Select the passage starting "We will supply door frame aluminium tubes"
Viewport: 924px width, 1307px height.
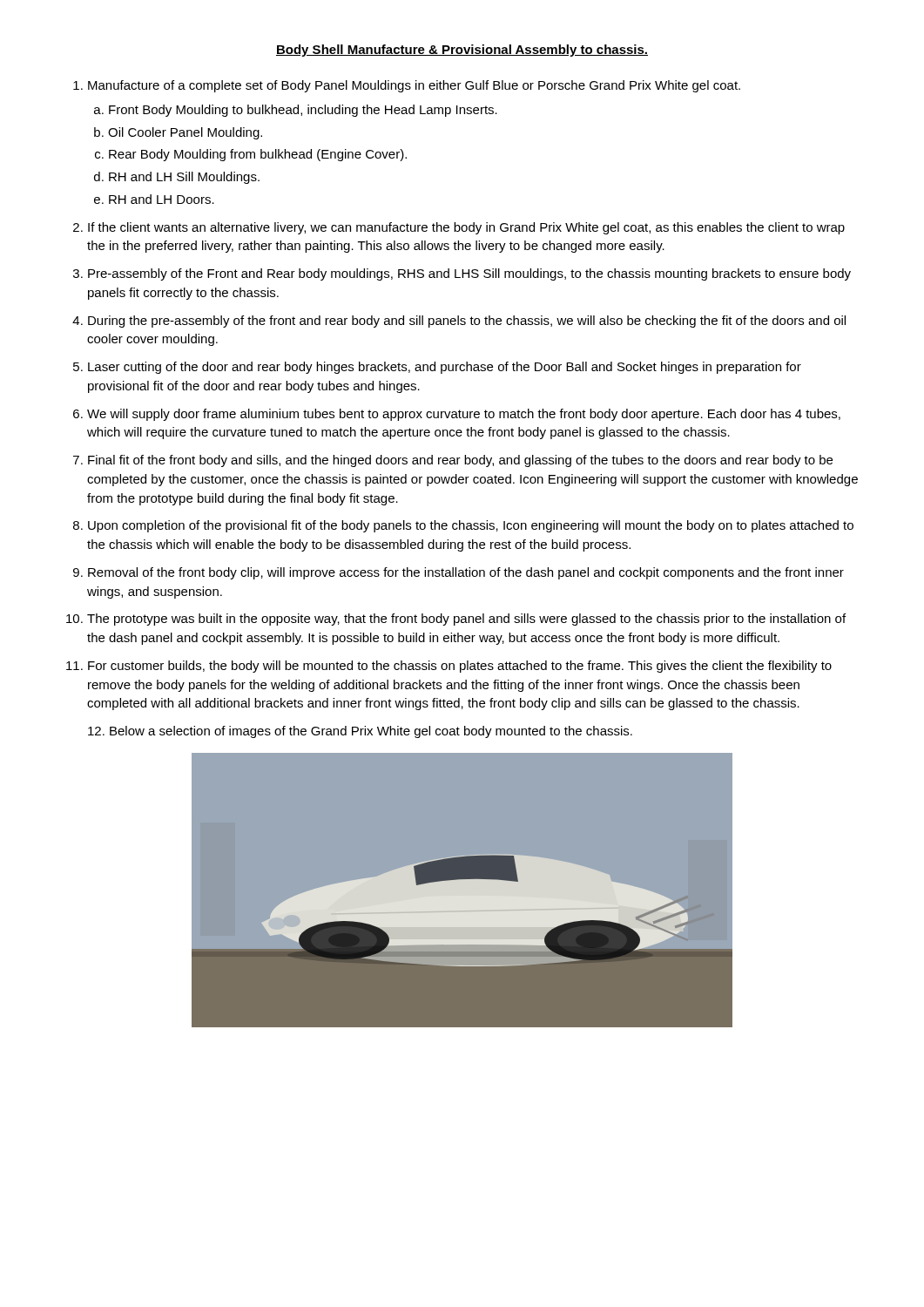click(x=464, y=422)
